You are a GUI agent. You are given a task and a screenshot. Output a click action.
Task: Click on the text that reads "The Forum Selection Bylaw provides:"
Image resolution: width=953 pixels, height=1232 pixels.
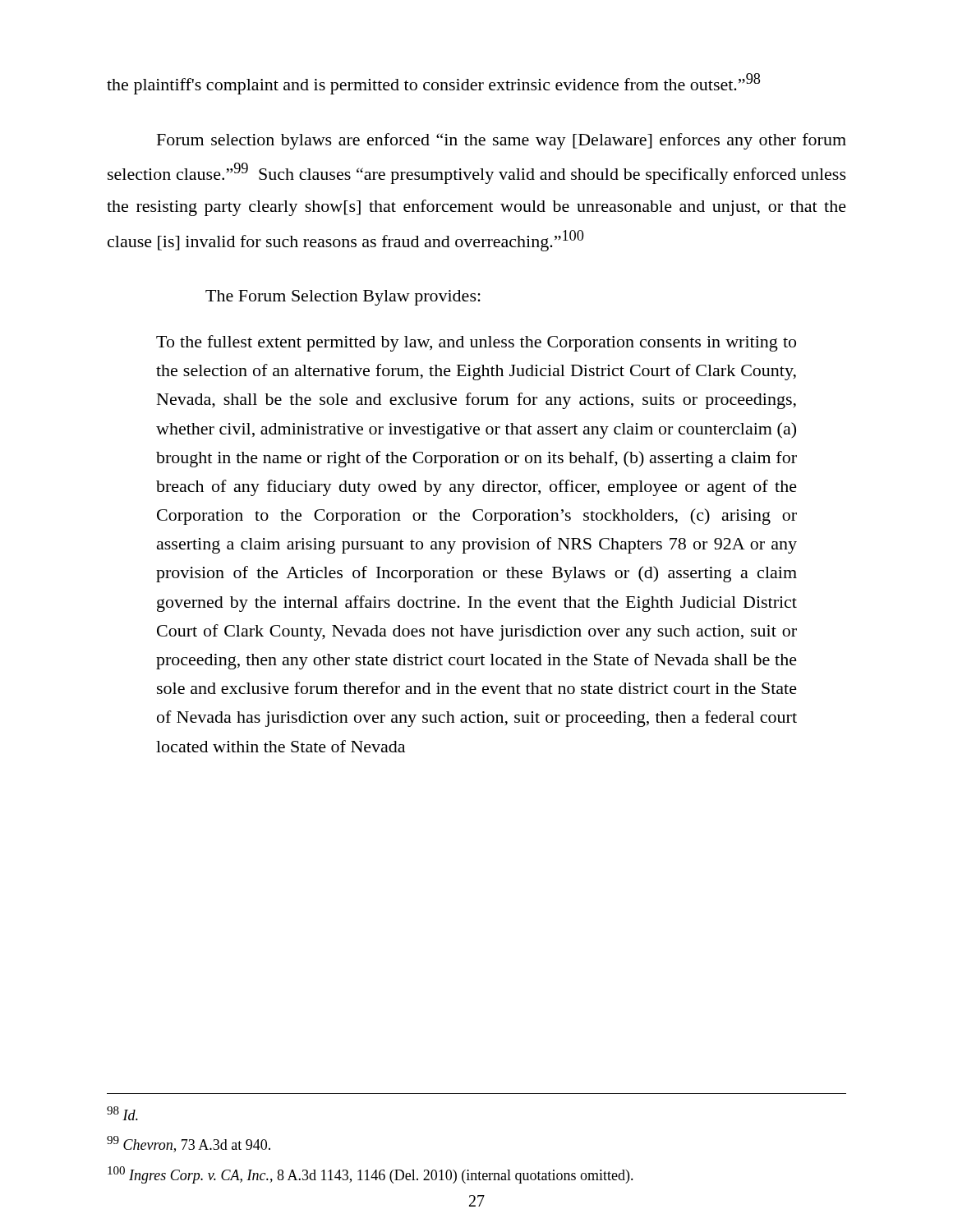click(343, 296)
